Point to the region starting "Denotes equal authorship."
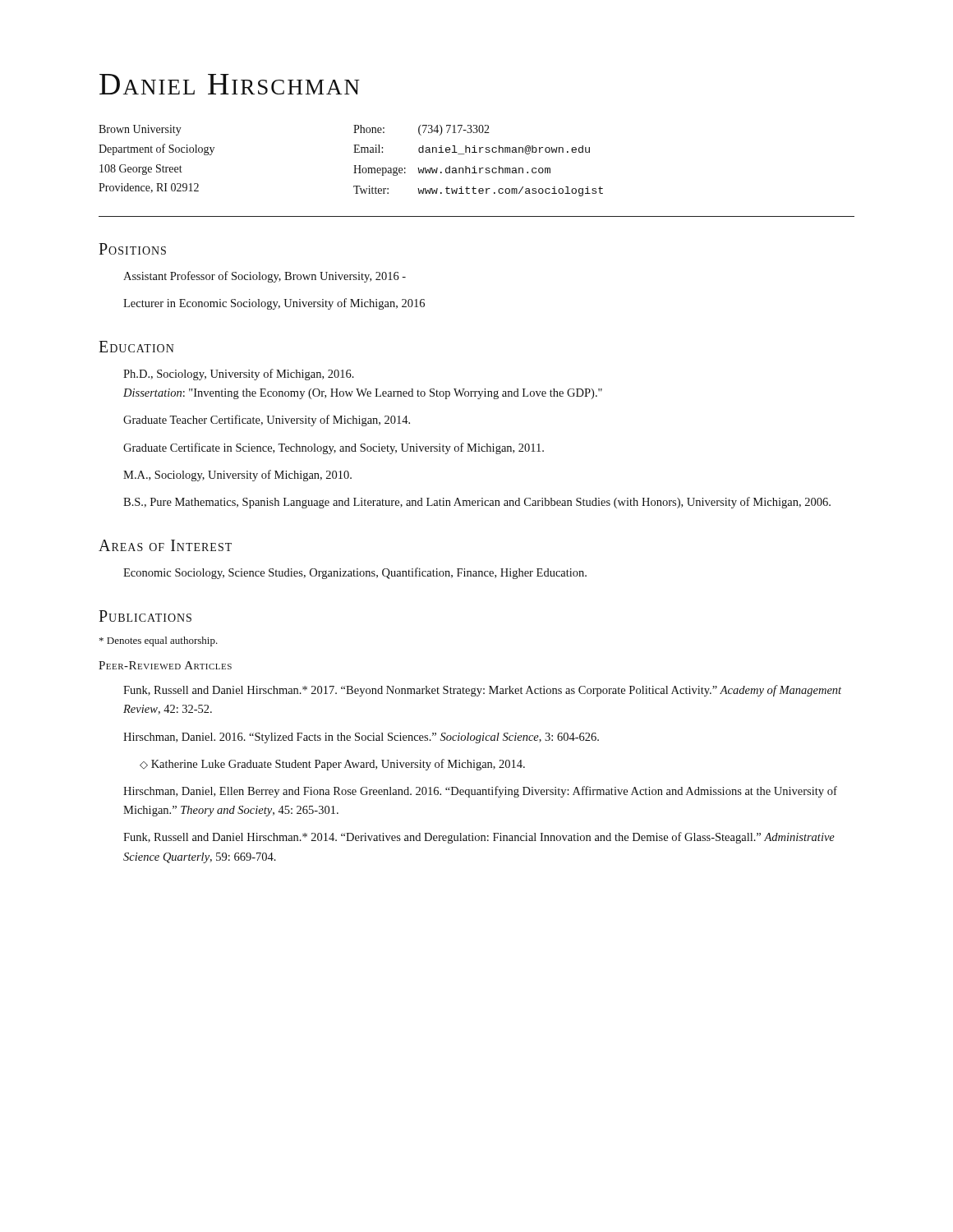This screenshot has height=1232, width=953. point(158,641)
